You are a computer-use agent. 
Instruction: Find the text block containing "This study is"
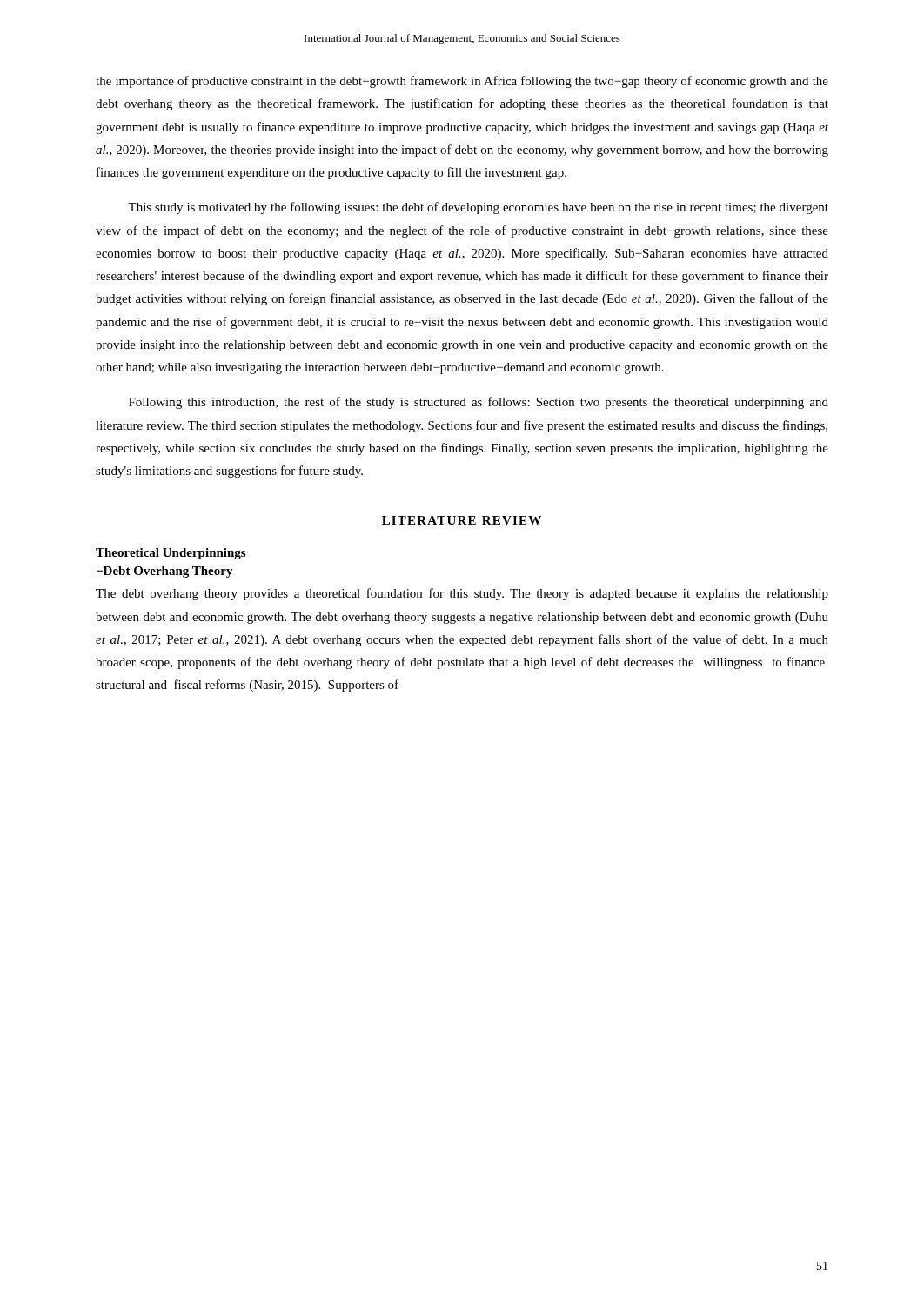tap(462, 287)
